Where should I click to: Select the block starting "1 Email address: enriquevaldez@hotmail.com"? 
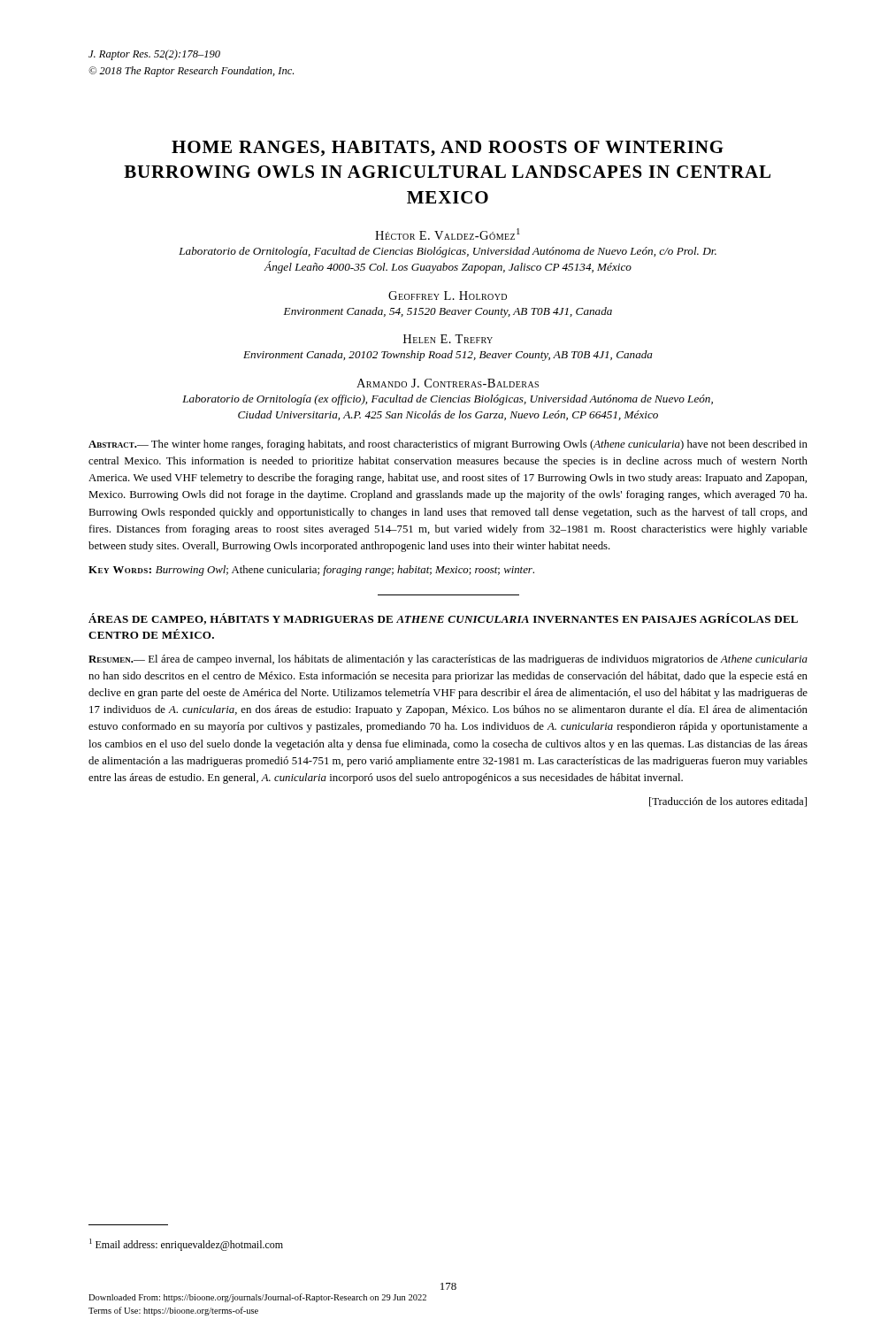186,1245
